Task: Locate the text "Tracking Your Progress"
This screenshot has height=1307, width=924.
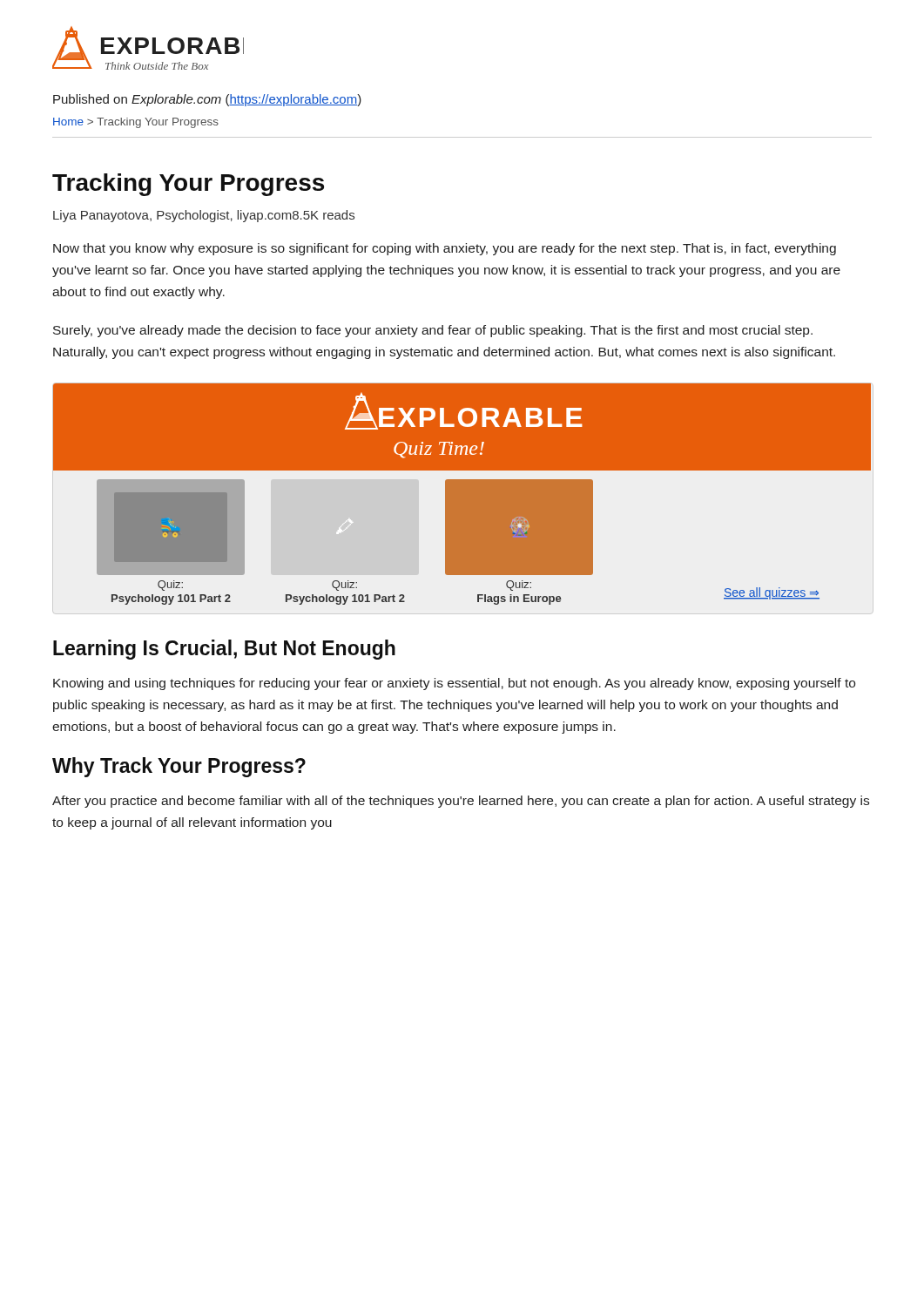Action: (189, 183)
